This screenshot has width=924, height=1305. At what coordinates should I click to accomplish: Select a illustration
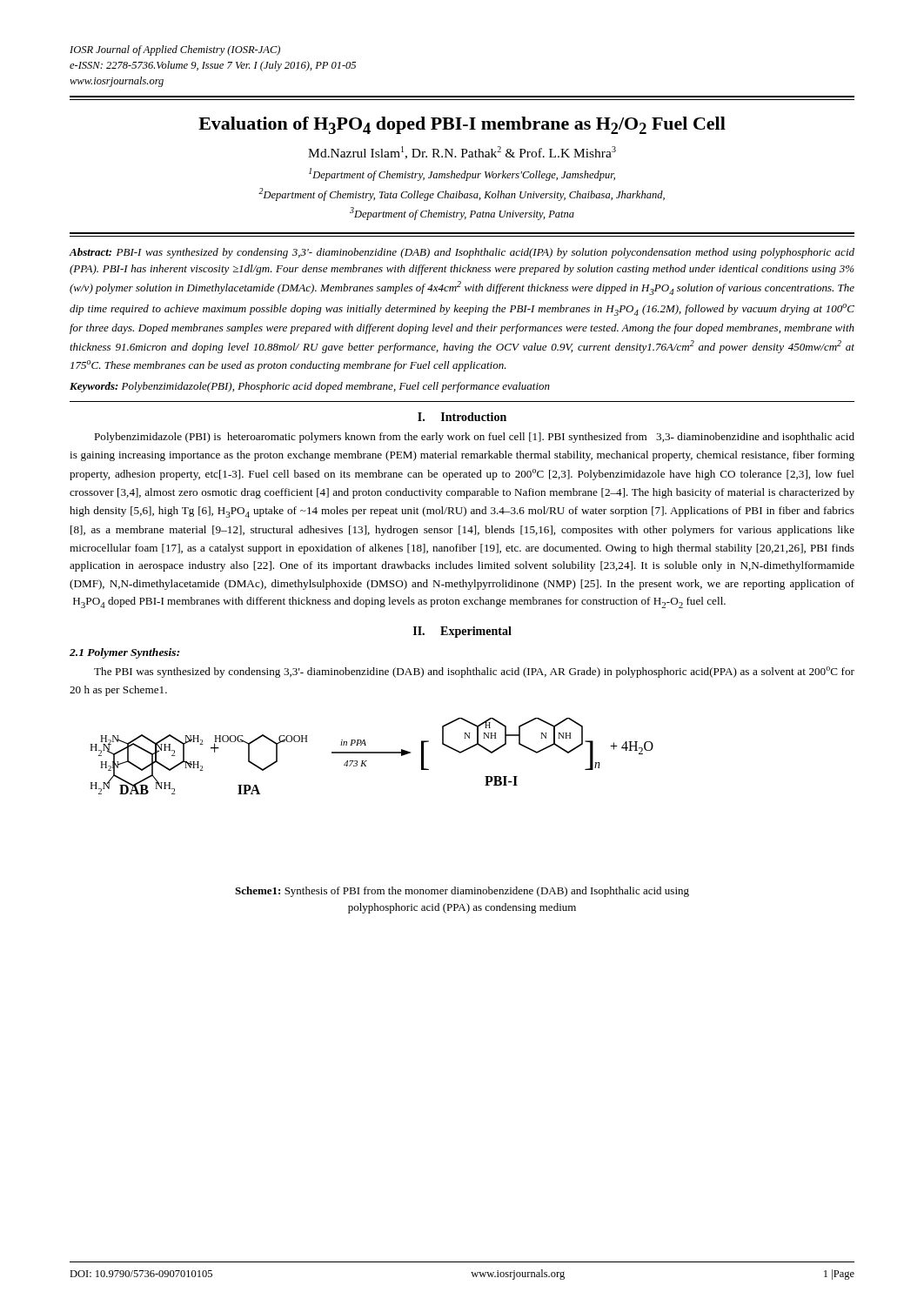pos(462,798)
